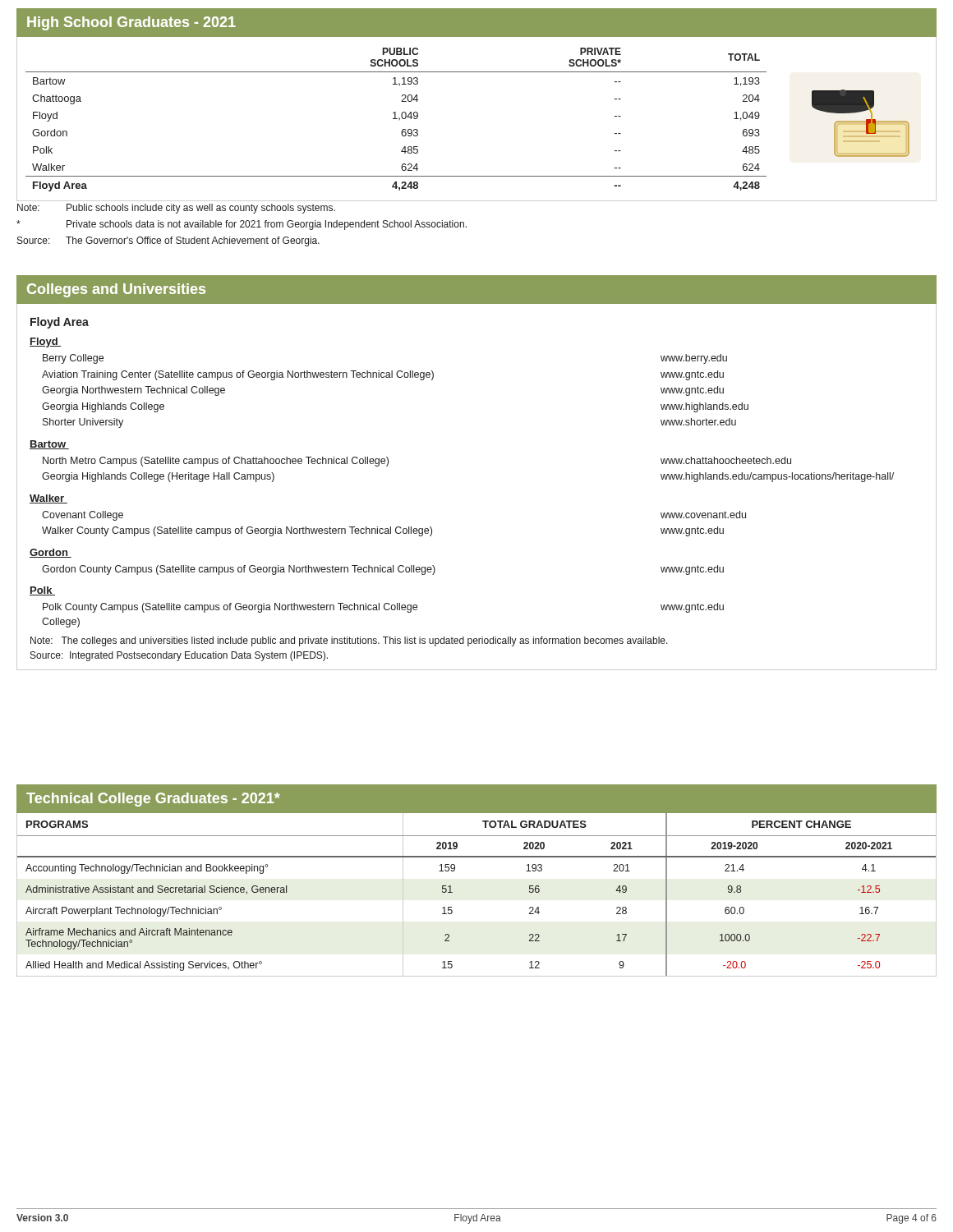Select the list item that reads "Gordon County Campus (Satellite campus of Georgia"
This screenshot has height=1232, width=953.
383,570
